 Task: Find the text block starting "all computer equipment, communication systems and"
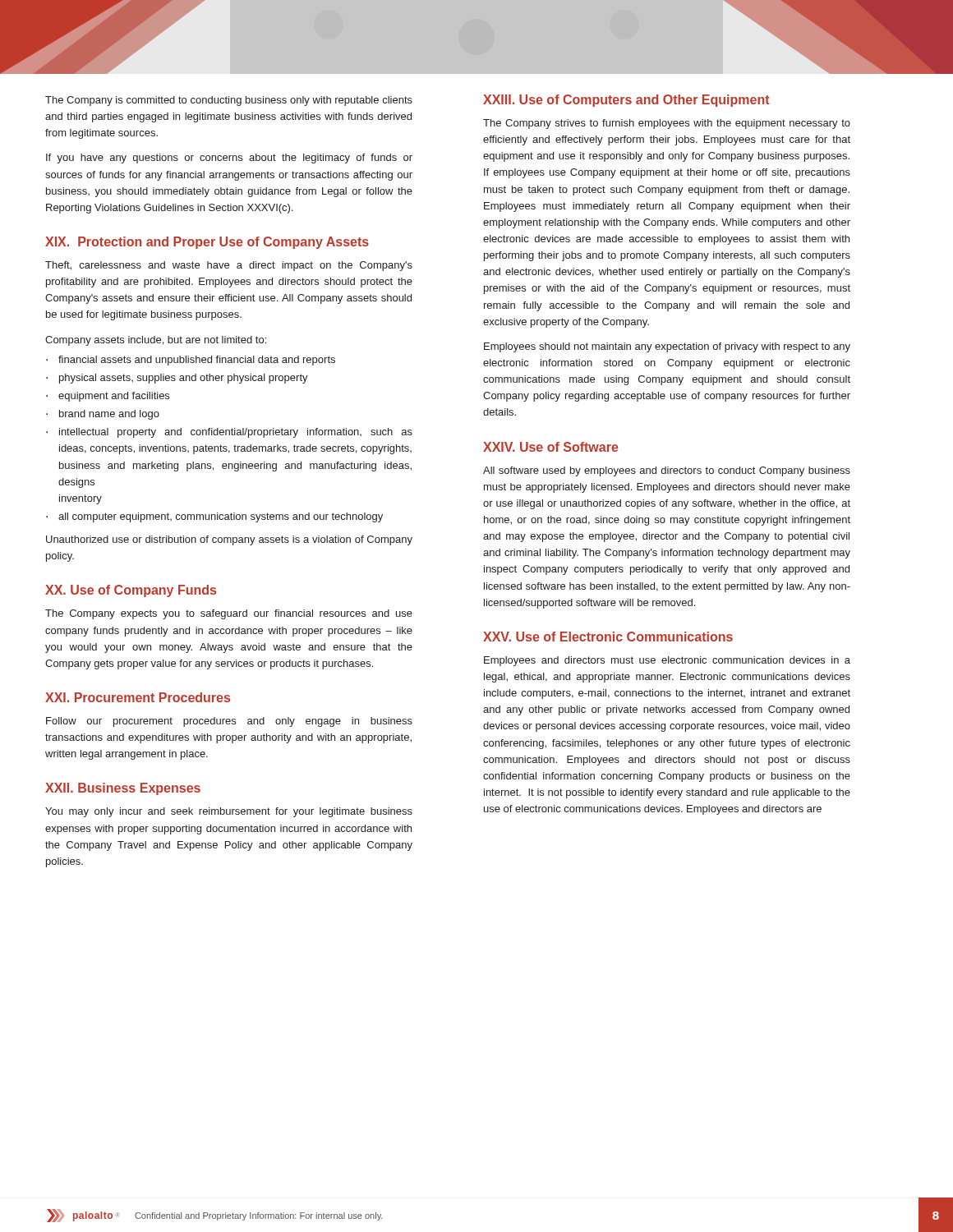click(x=221, y=516)
